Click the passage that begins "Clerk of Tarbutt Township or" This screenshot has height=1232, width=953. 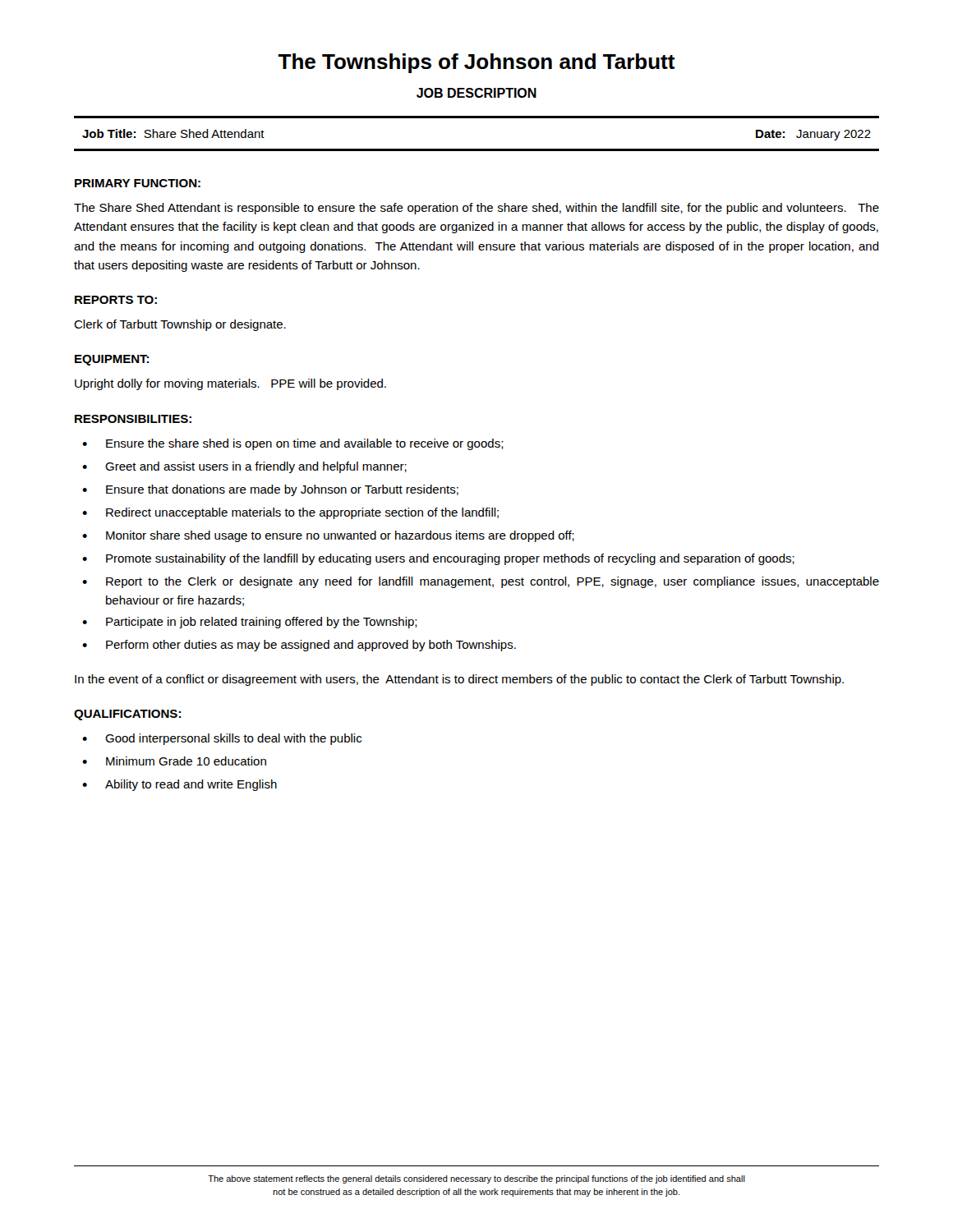coord(180,324)
